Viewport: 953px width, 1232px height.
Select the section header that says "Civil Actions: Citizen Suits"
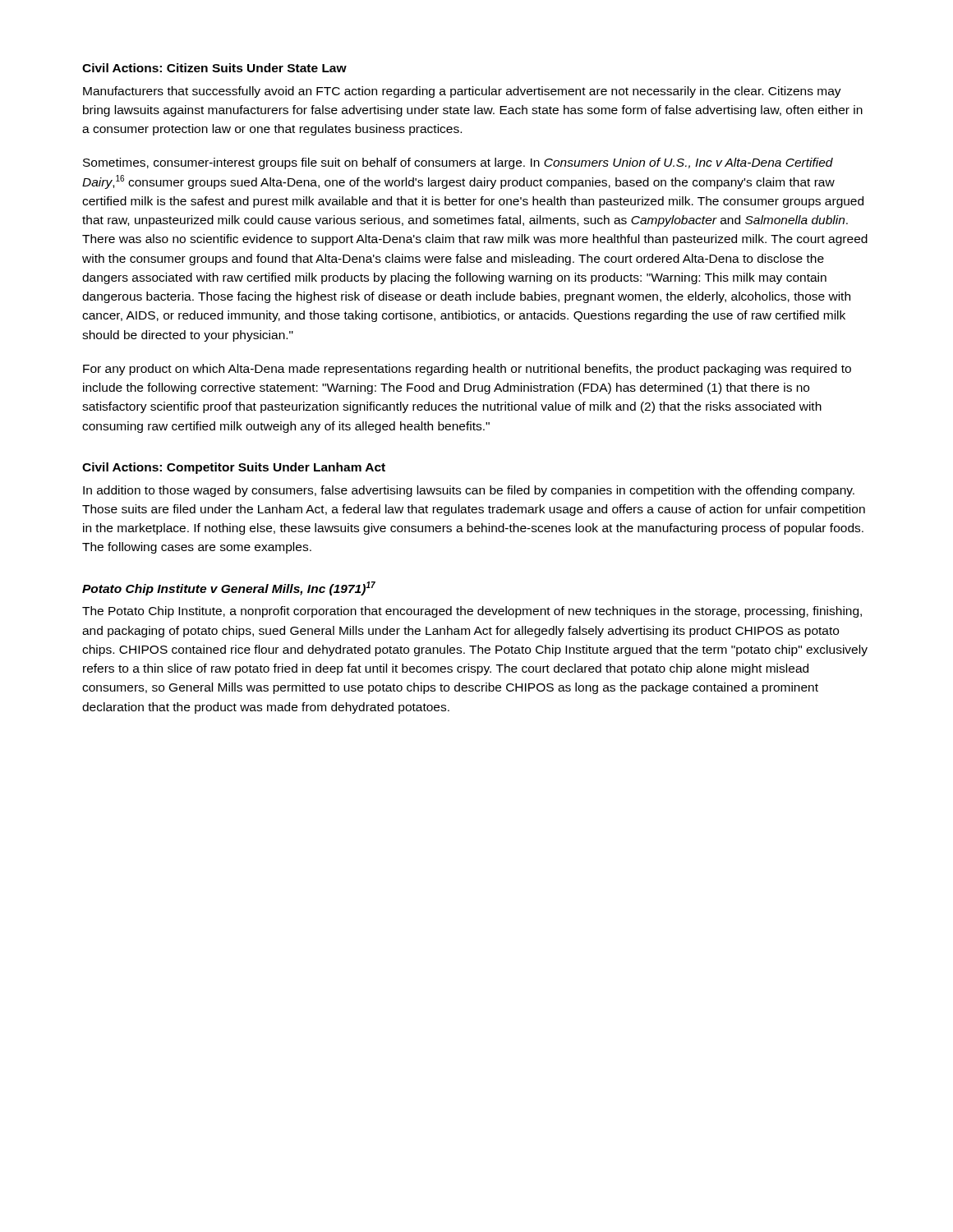(x=214, y=68)
